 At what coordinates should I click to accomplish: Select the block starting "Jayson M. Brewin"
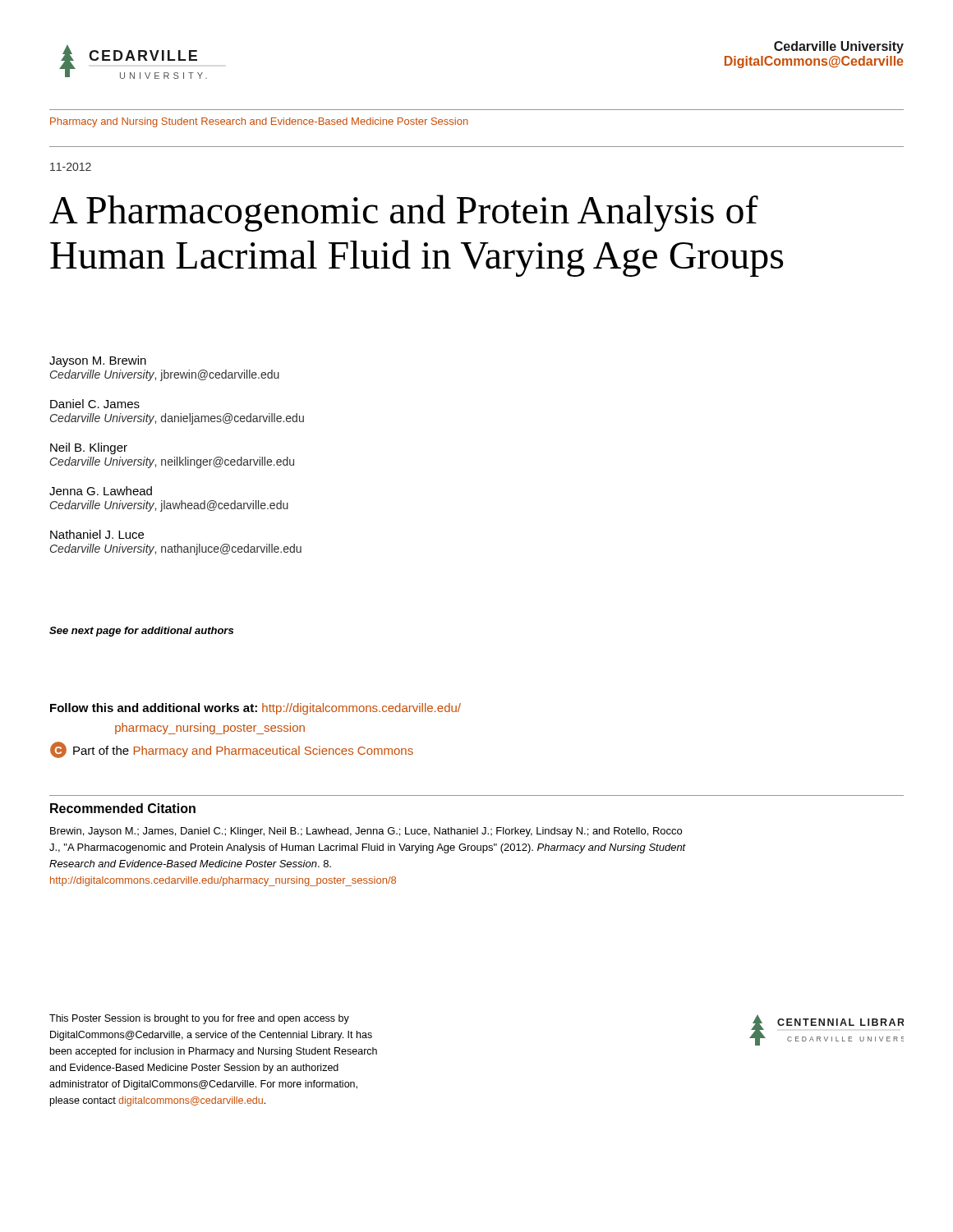click(x=177, y=367)
